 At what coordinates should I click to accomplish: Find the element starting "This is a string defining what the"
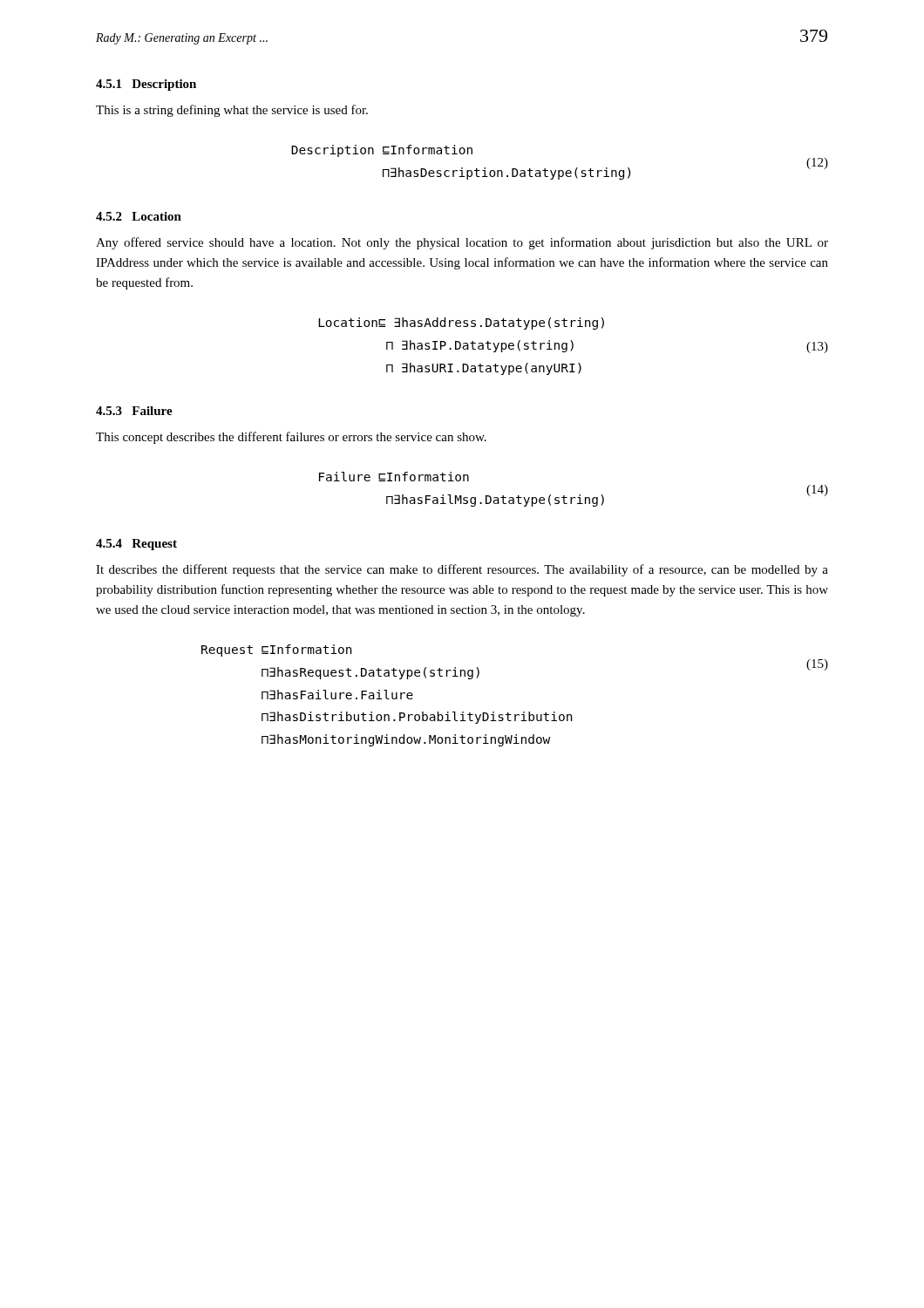point(232,110)
